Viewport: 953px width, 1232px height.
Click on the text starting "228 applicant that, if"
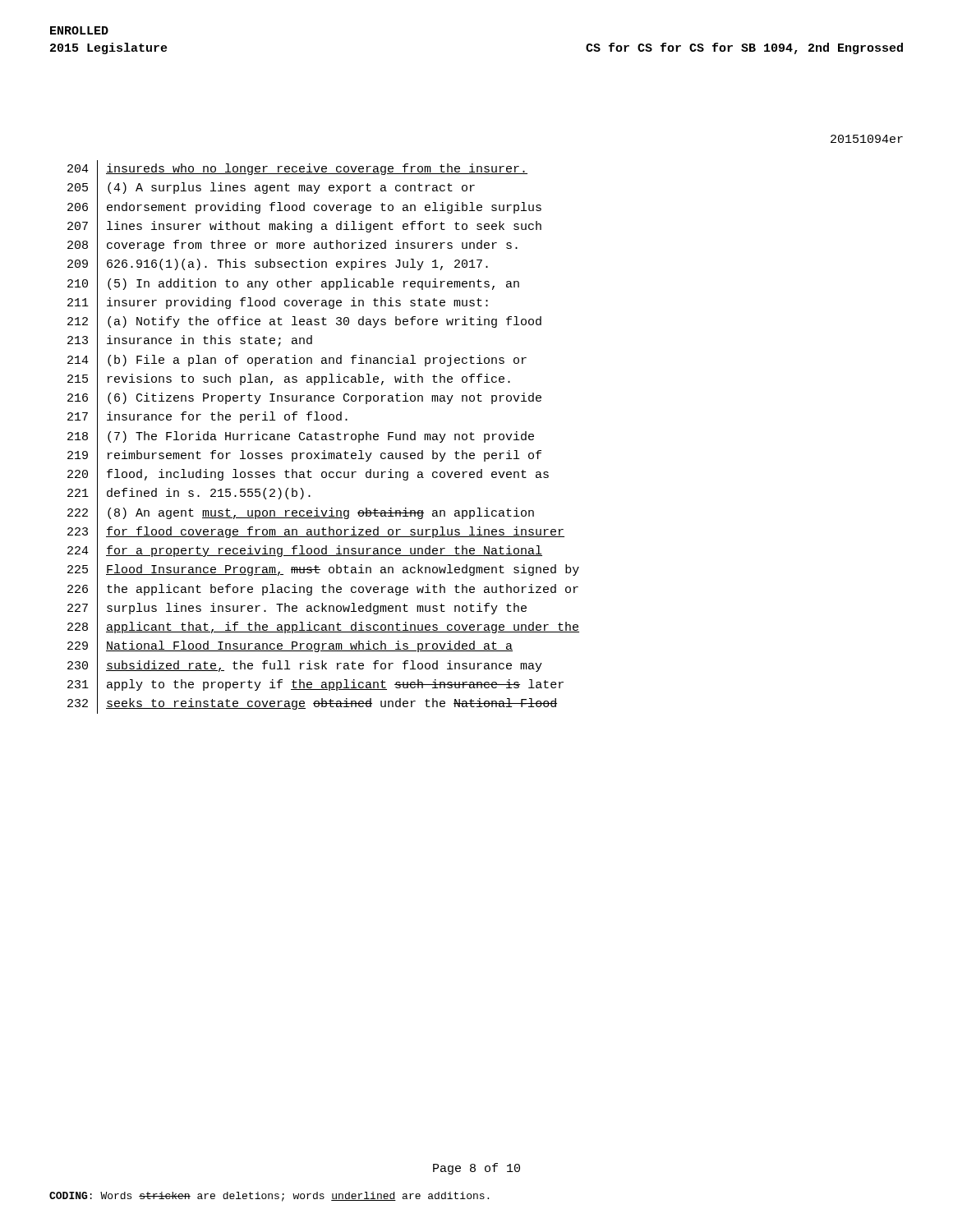476,628
